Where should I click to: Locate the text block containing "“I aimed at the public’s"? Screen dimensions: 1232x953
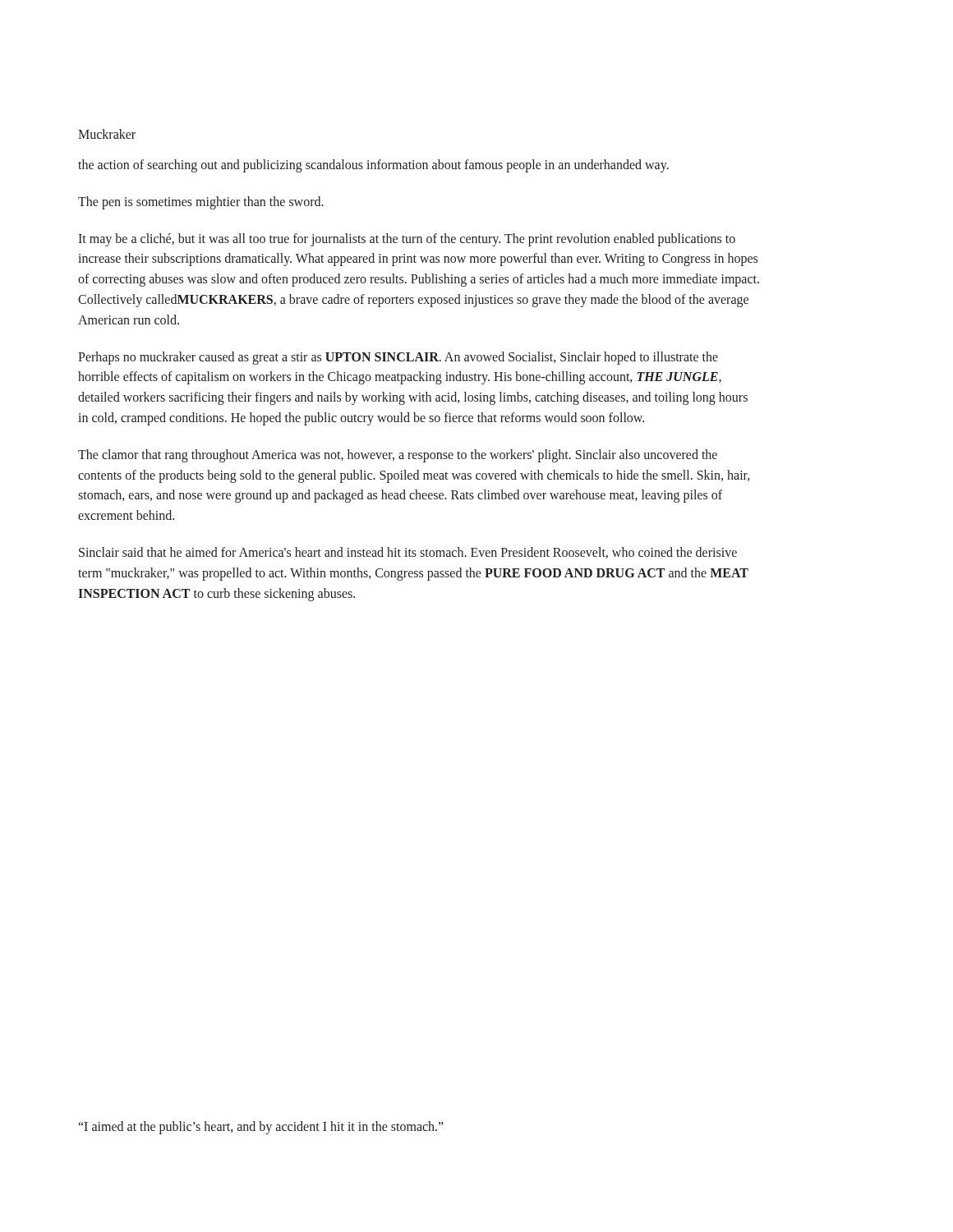(261, 1127)
